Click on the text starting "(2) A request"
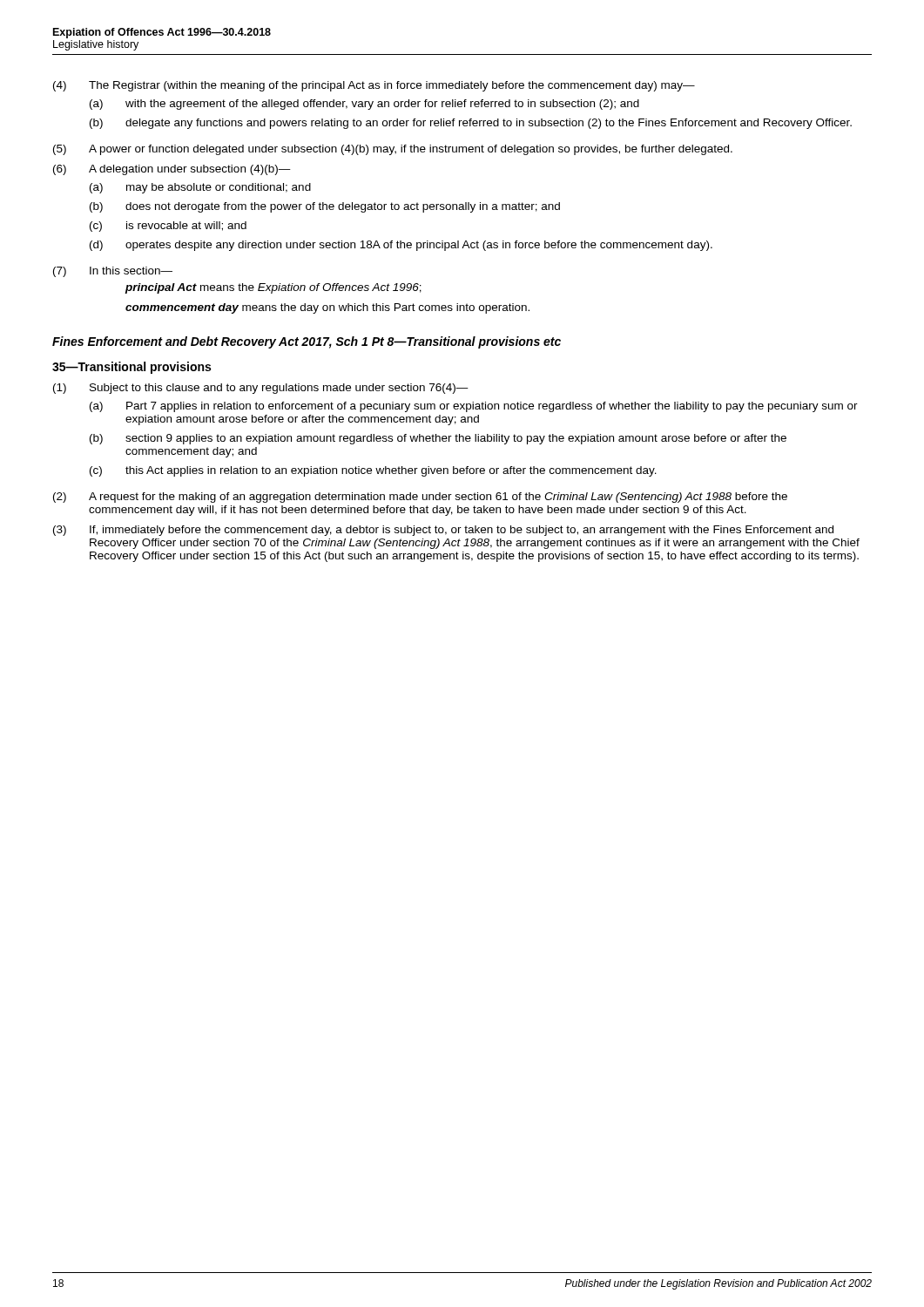Screen dimensions: 1307x924 click(x=462, y=502)
